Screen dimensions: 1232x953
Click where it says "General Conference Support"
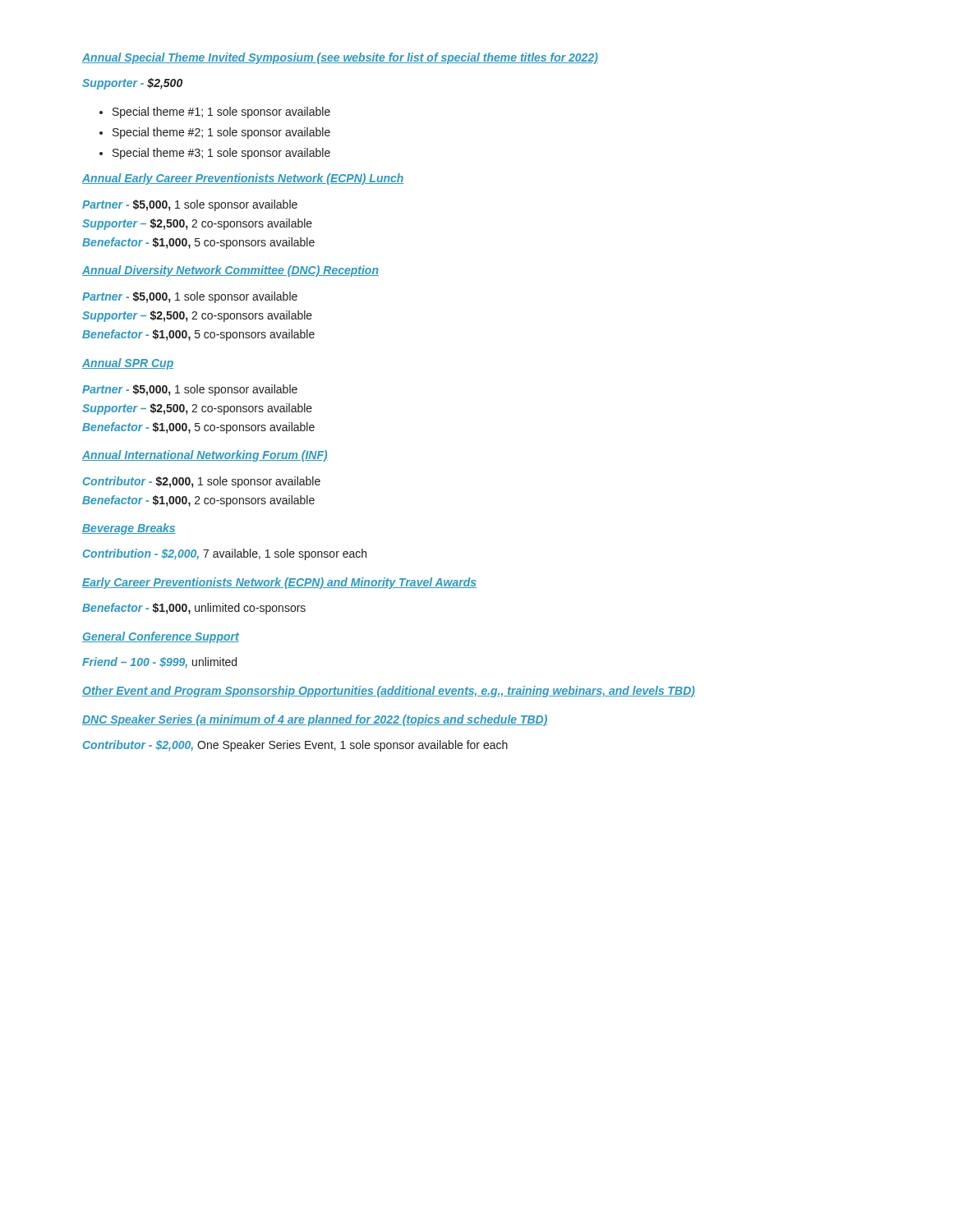(161, 637)
